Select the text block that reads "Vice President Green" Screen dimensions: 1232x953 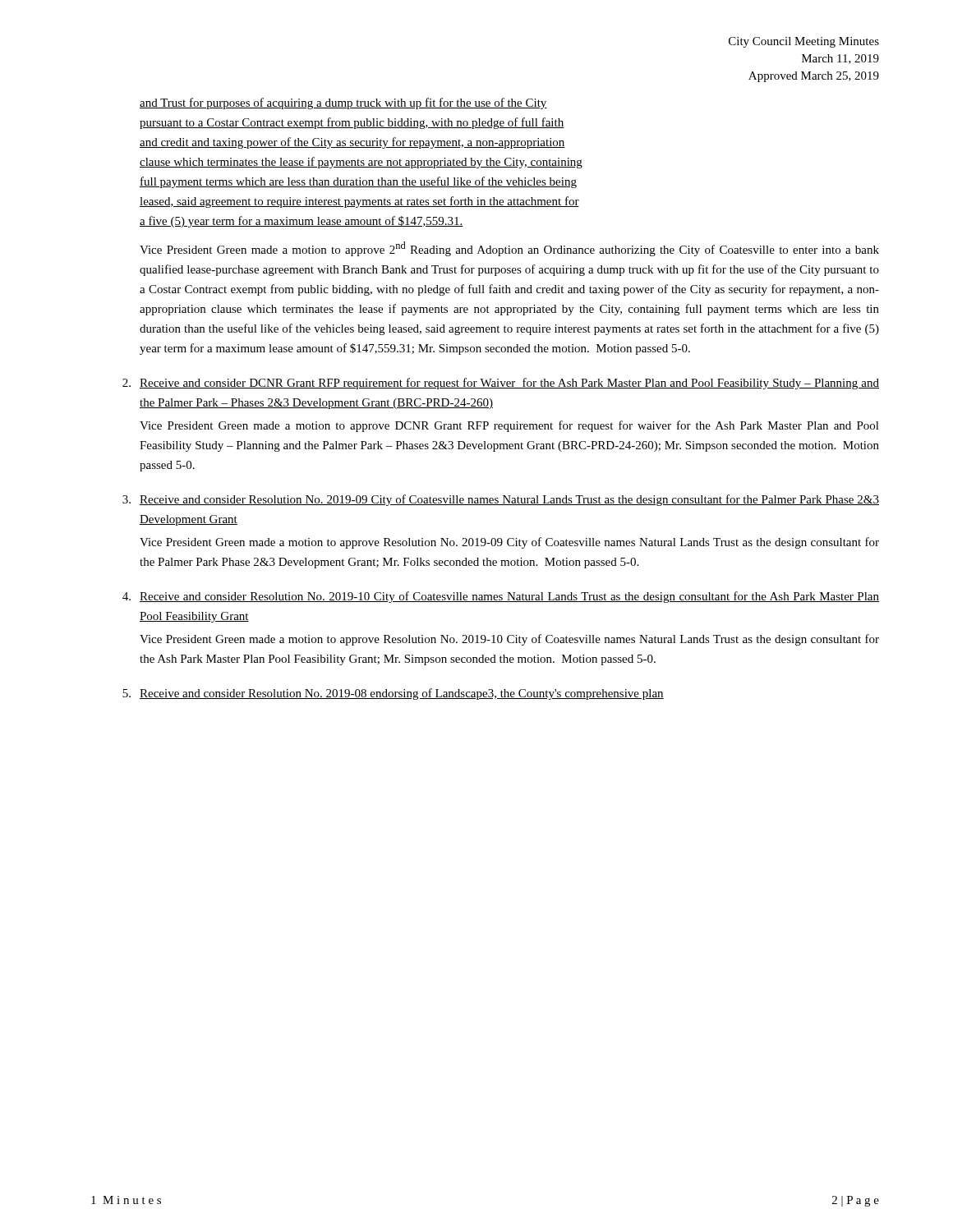point(509,297)
